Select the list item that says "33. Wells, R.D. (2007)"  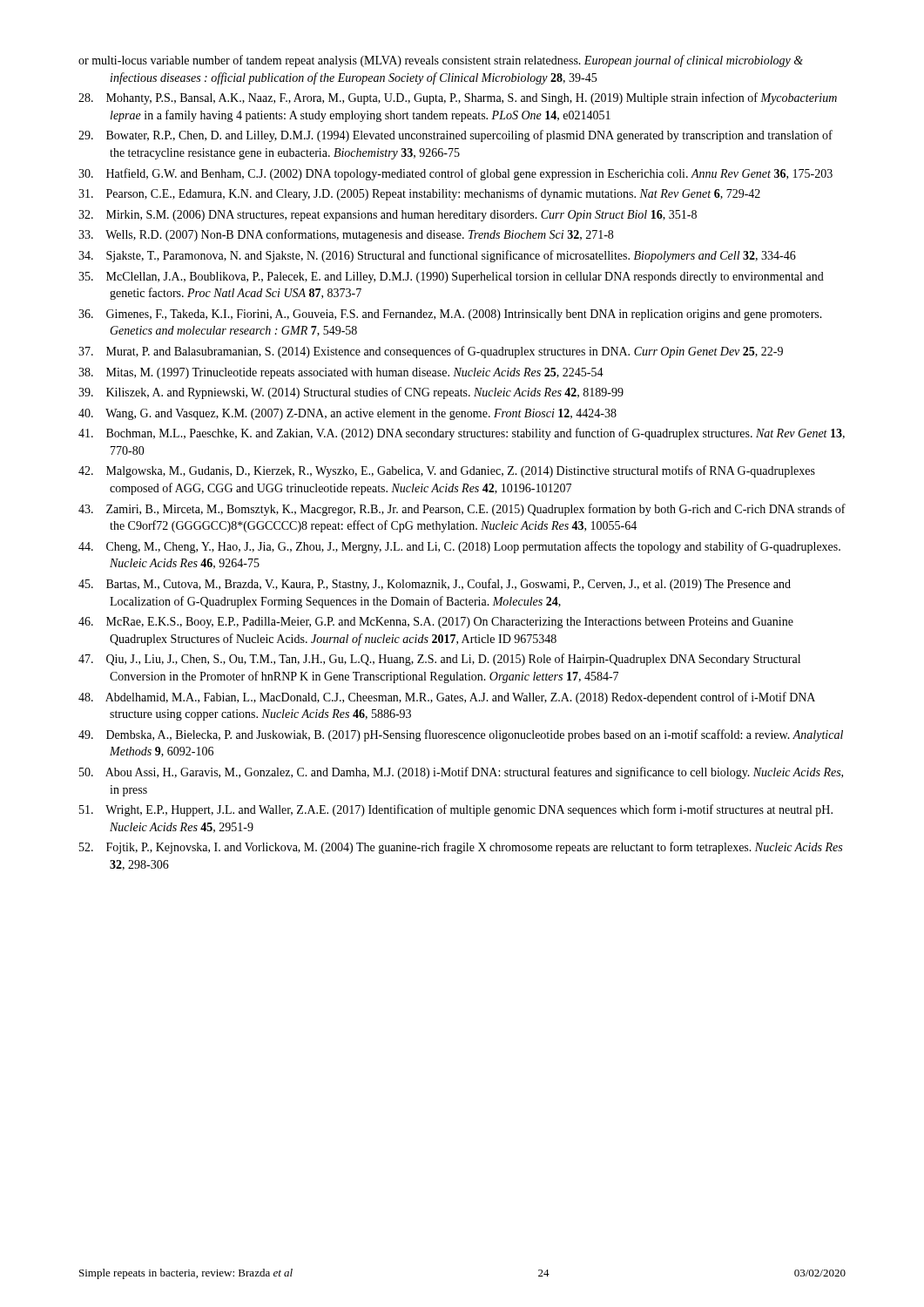click(x=346, y=235)
